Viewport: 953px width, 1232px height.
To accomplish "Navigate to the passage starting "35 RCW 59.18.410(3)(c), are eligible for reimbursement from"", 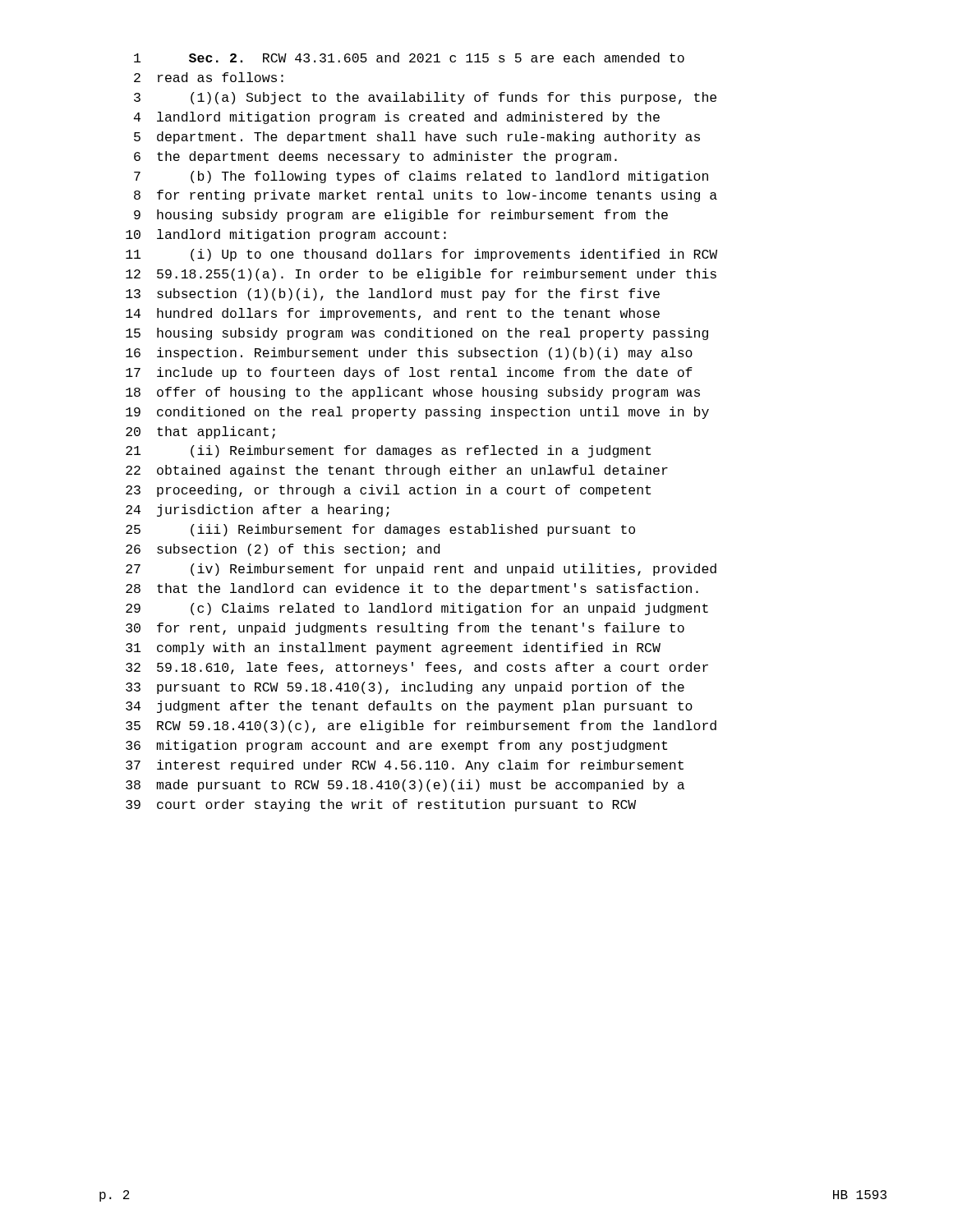I will tap(493, 727).
